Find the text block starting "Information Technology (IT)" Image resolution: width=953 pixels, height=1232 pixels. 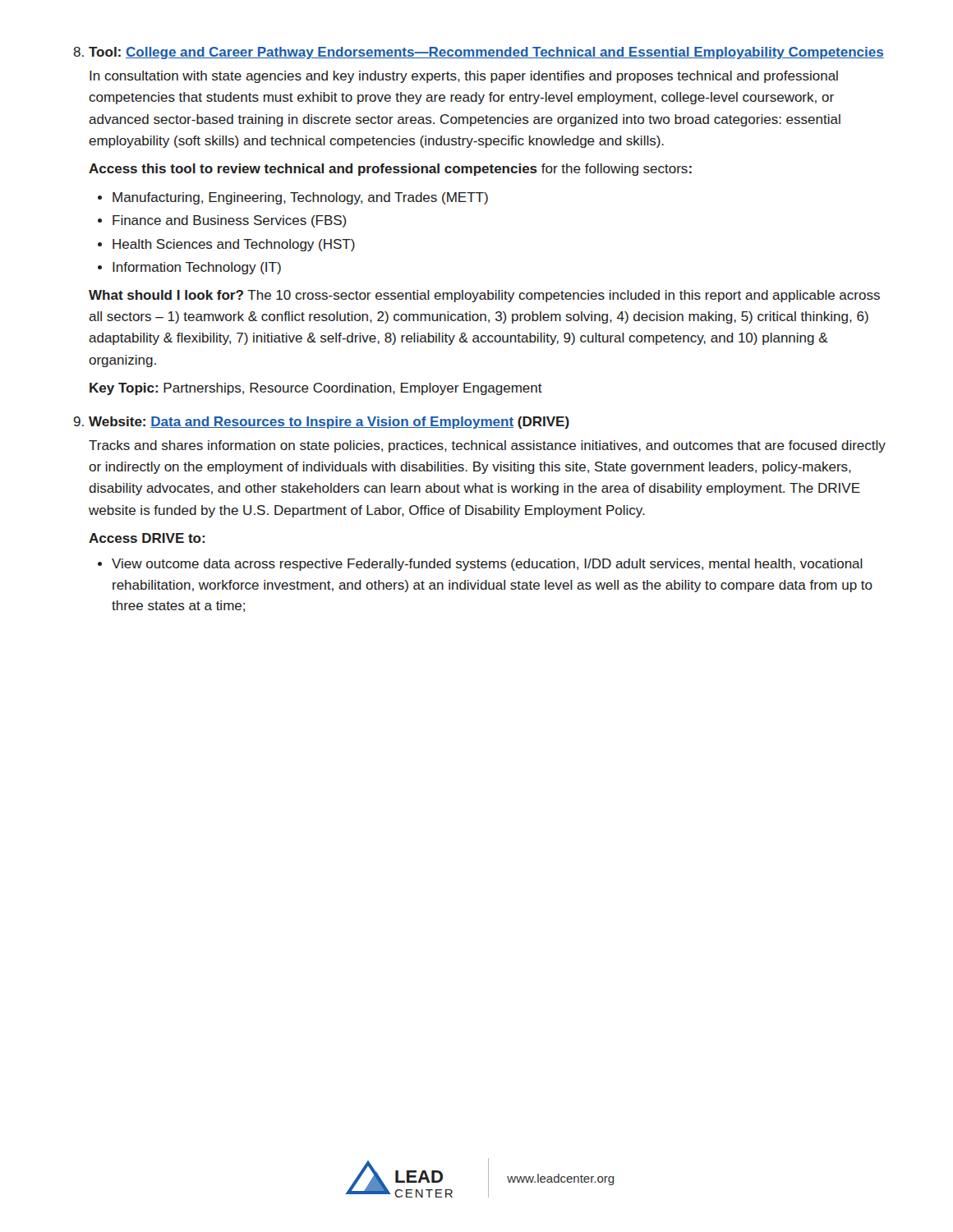click(197, 268)
